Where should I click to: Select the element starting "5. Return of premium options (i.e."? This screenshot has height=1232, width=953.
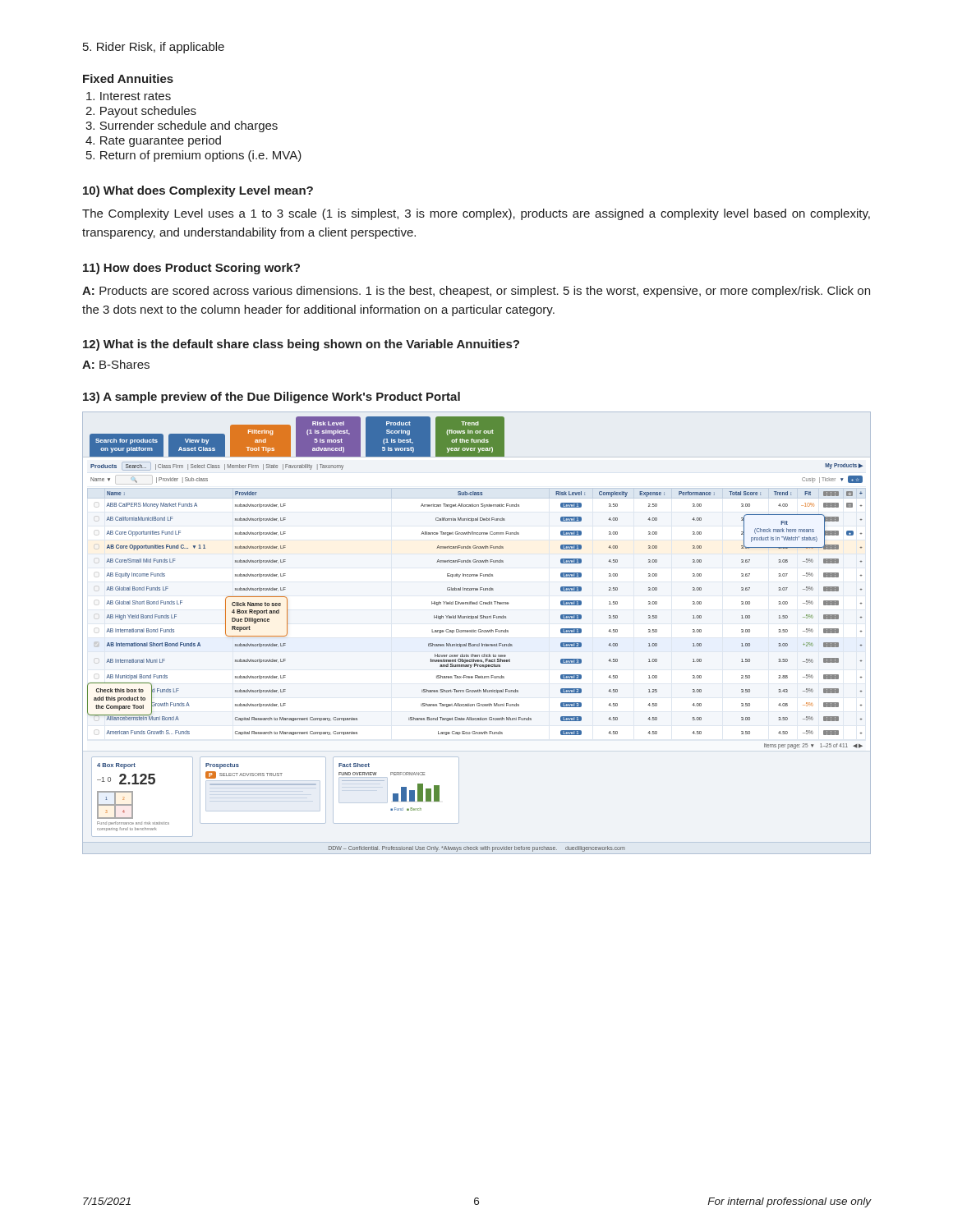pyautogui.click(x=194, y=155)
